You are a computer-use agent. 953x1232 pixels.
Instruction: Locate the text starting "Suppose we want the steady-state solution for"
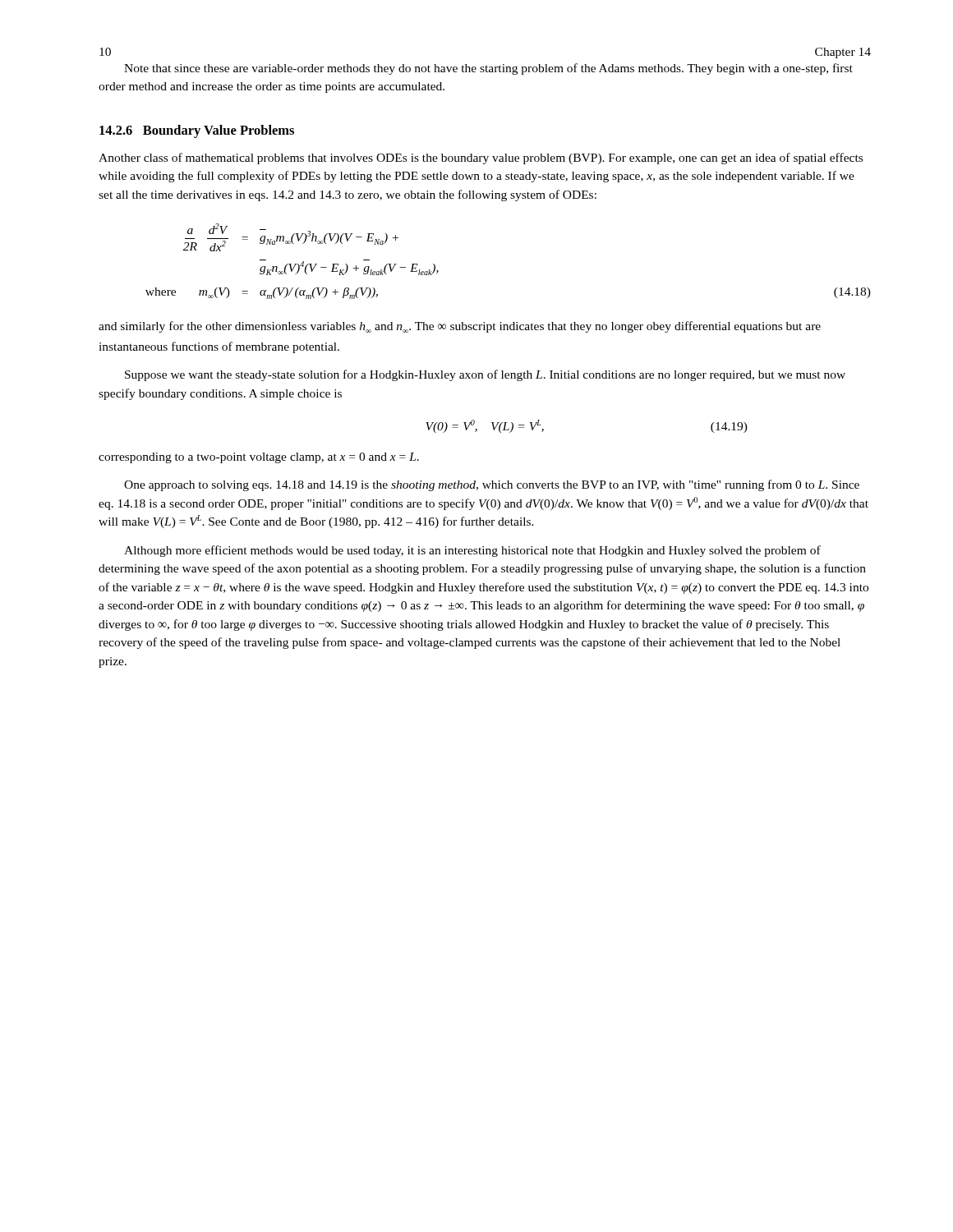point(485,384)
